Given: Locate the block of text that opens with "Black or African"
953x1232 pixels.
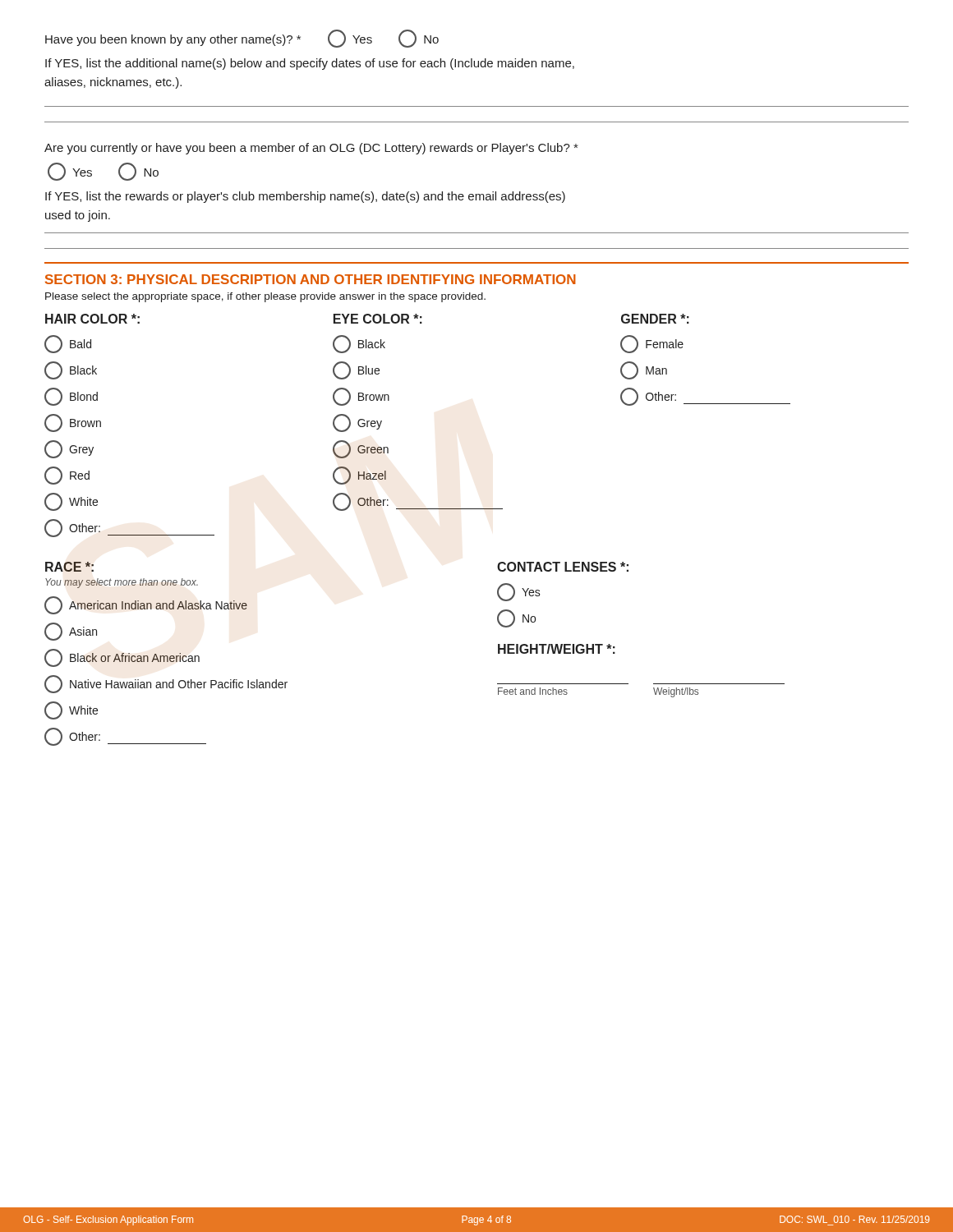Looking at the screenshot, I should tap(122, 658).
